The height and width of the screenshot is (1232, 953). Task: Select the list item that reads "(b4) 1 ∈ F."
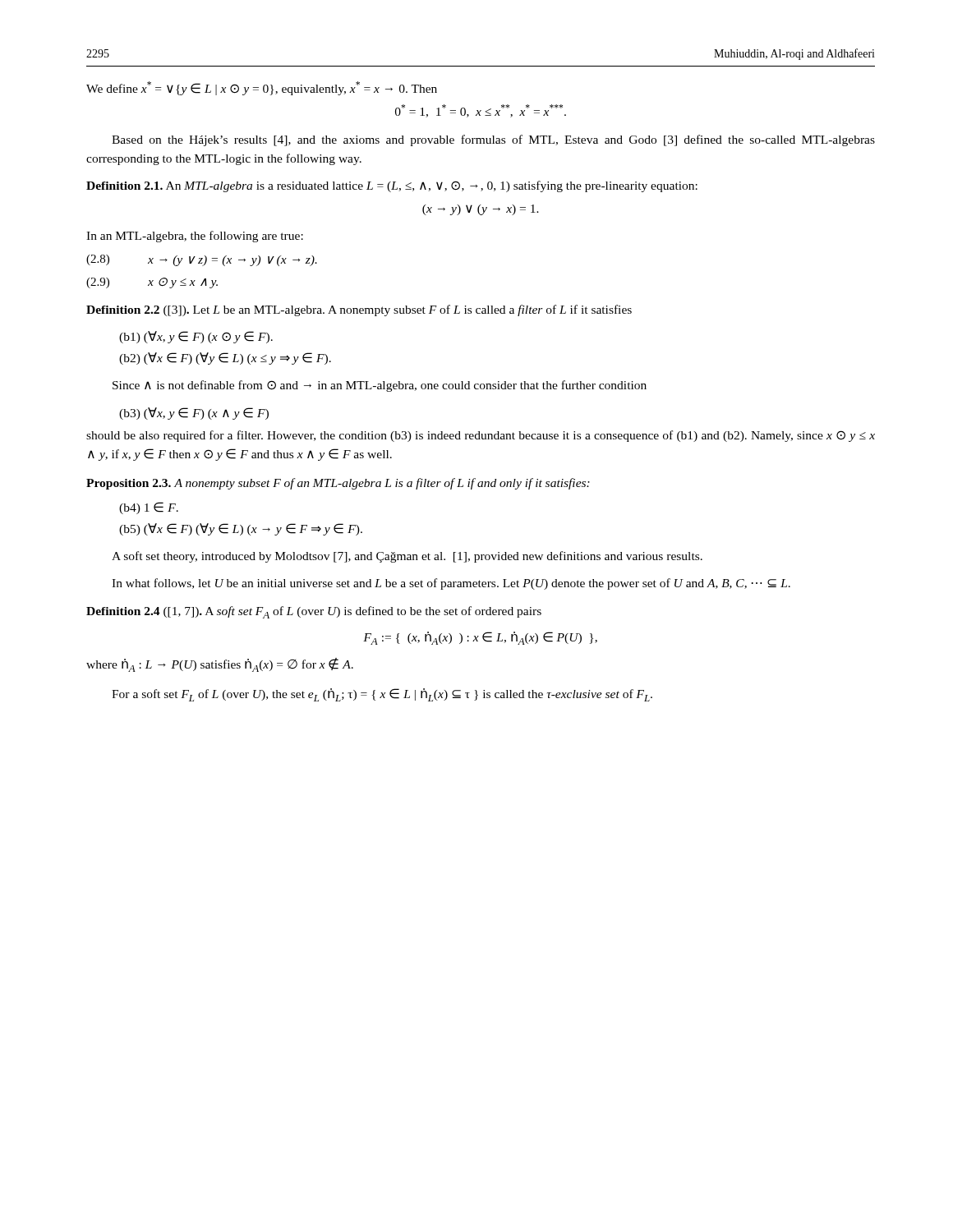pyautogui.click(x=149, y=507)
